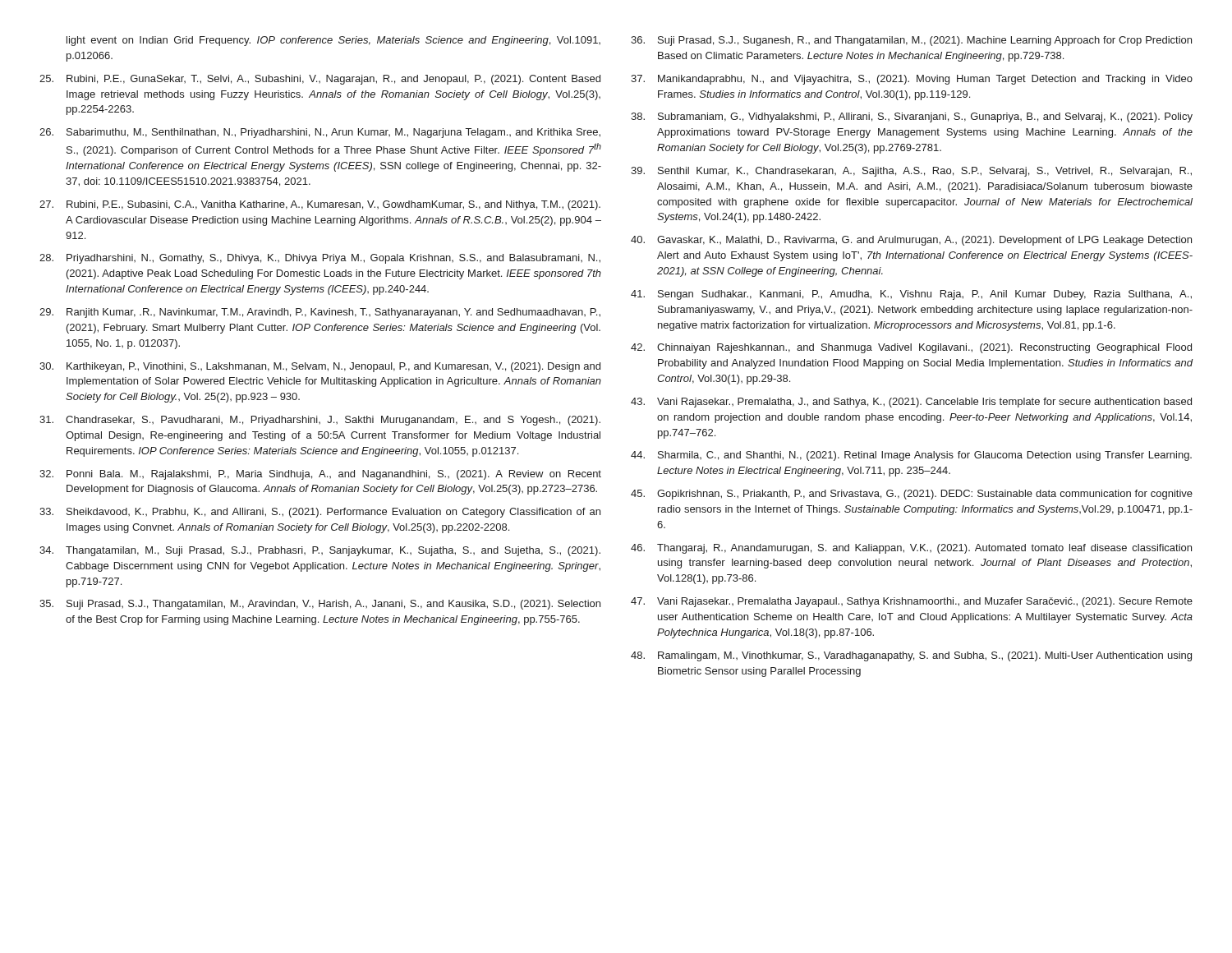Where is the passage that starts "37. Manikandaprabhu, N., and Vijayachitra,"?
The width and height of the screenshot is (1232, 953).
pos(912,87)
